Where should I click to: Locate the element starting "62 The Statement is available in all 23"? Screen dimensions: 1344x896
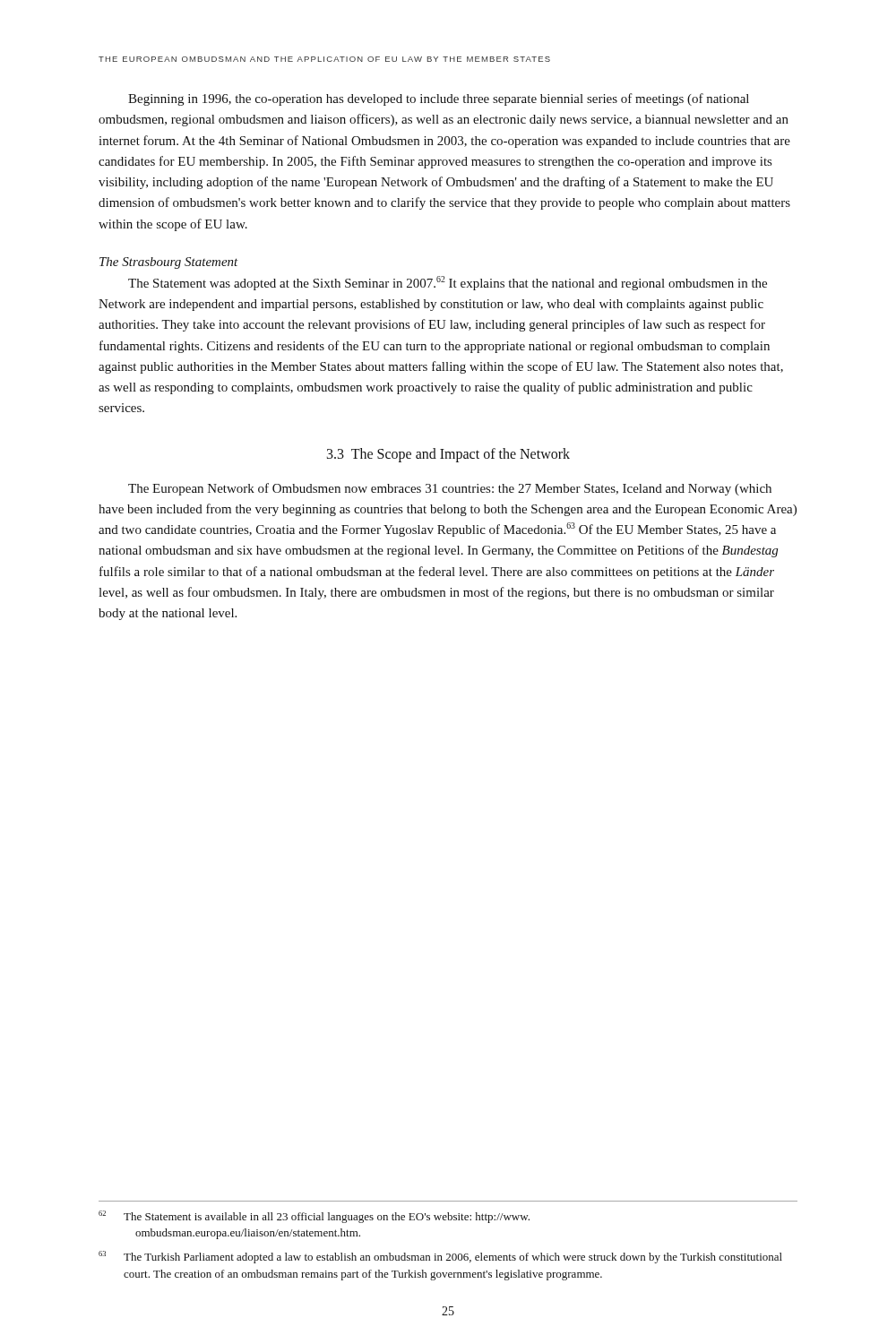314,1225
